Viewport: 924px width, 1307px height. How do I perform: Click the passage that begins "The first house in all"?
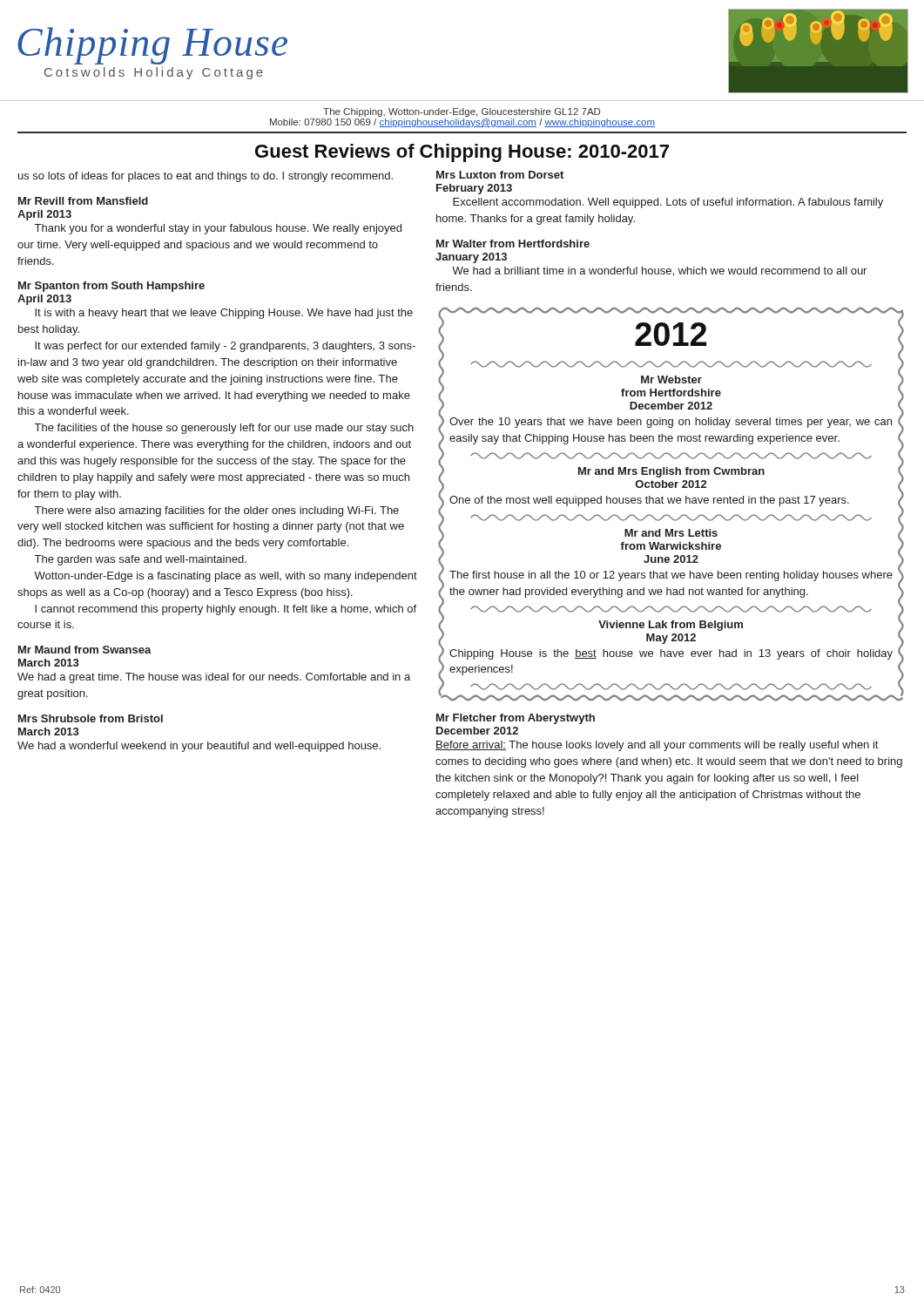[x=671, y=583]
